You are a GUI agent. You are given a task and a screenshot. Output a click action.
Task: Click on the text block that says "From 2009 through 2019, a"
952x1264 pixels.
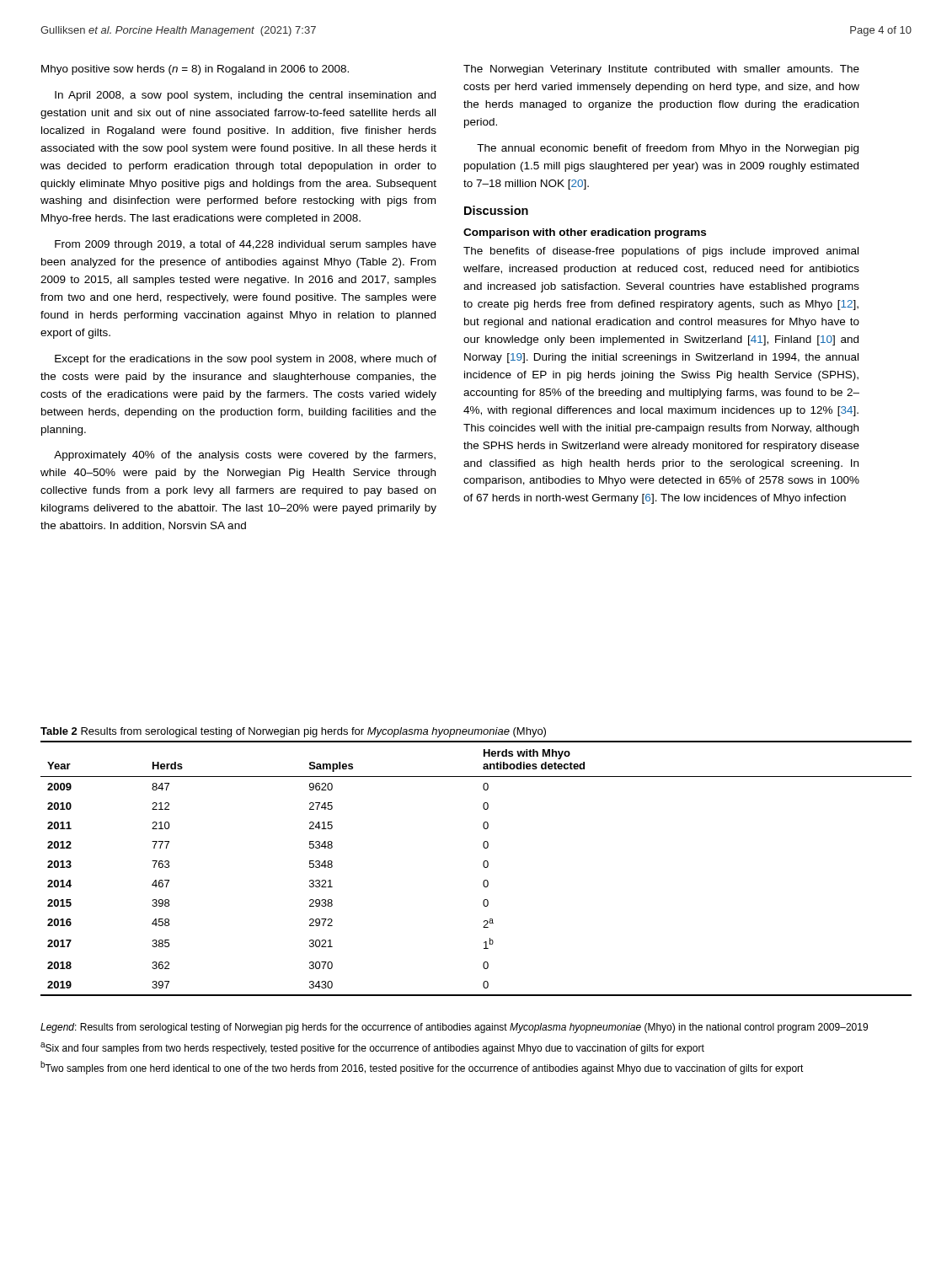coord(238,289)
